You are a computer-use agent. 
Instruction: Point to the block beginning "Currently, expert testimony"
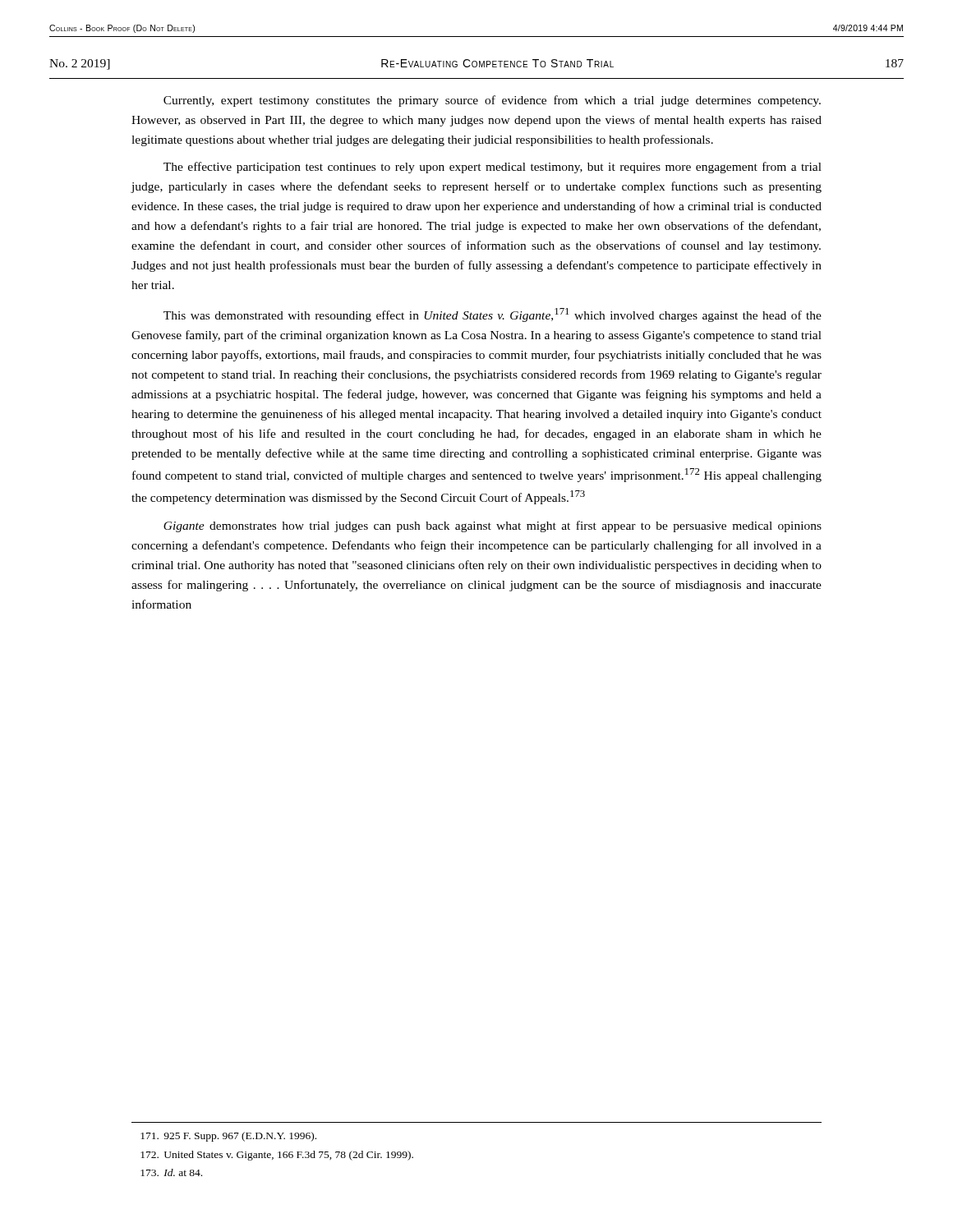pyautogui.click(x=476, y=120)
